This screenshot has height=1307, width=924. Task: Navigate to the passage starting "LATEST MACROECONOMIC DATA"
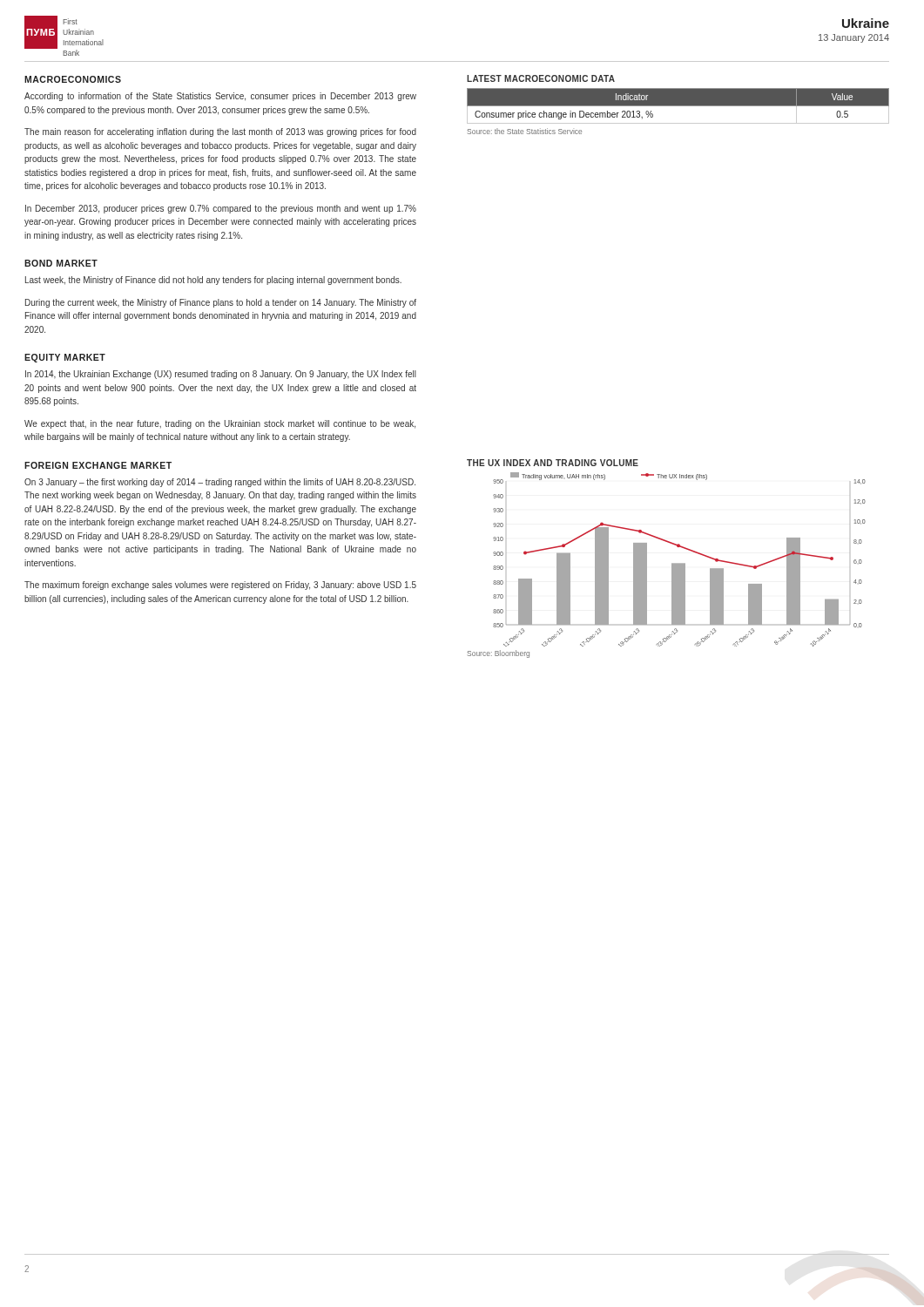pyautogui.click(x=541, y=79)
